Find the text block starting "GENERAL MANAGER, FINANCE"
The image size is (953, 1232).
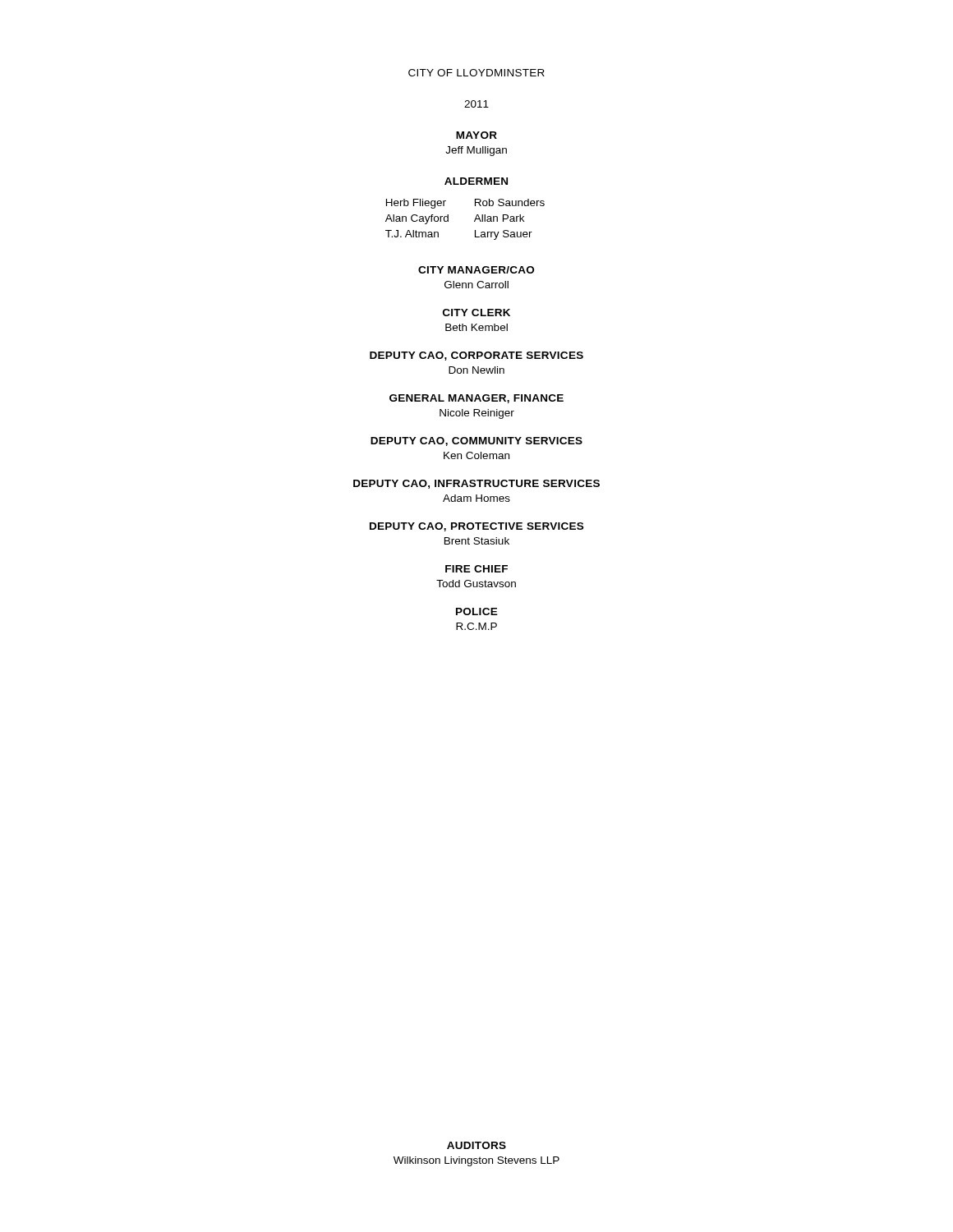(x=476, y=398)
